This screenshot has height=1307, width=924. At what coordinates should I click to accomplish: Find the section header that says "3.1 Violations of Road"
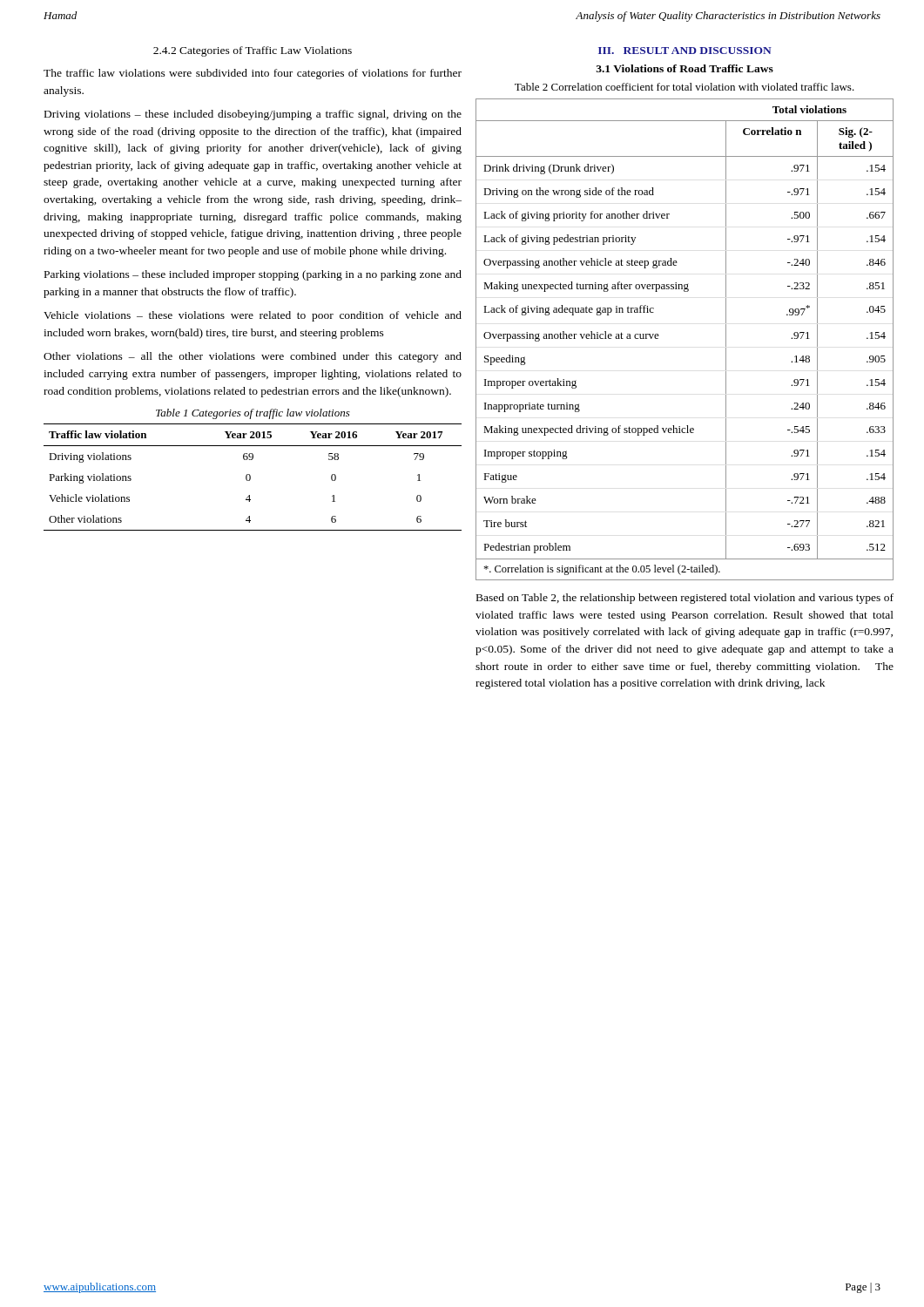point(684,68)
